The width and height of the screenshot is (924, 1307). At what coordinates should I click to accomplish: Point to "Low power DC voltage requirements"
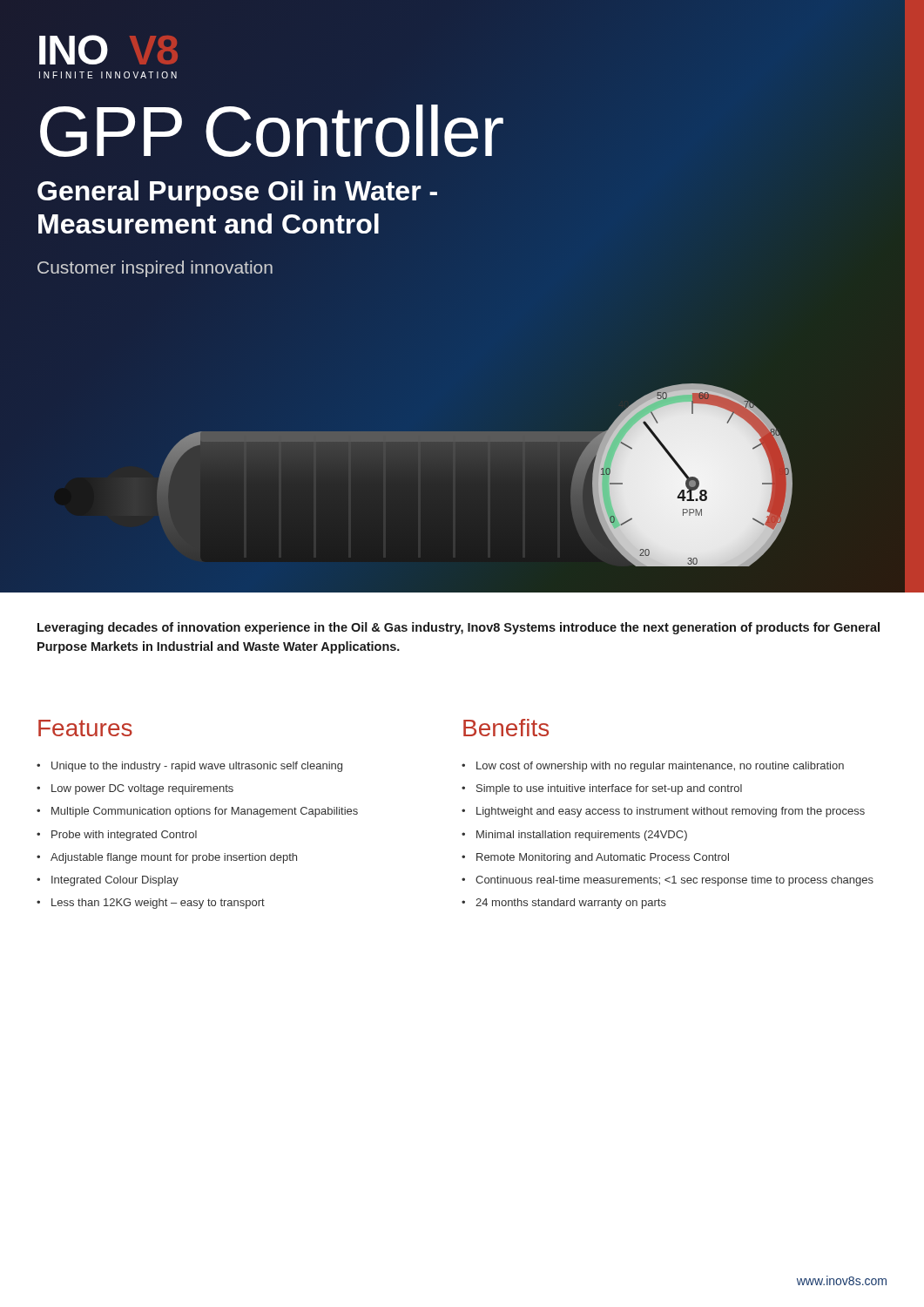[x=142, y=788]
